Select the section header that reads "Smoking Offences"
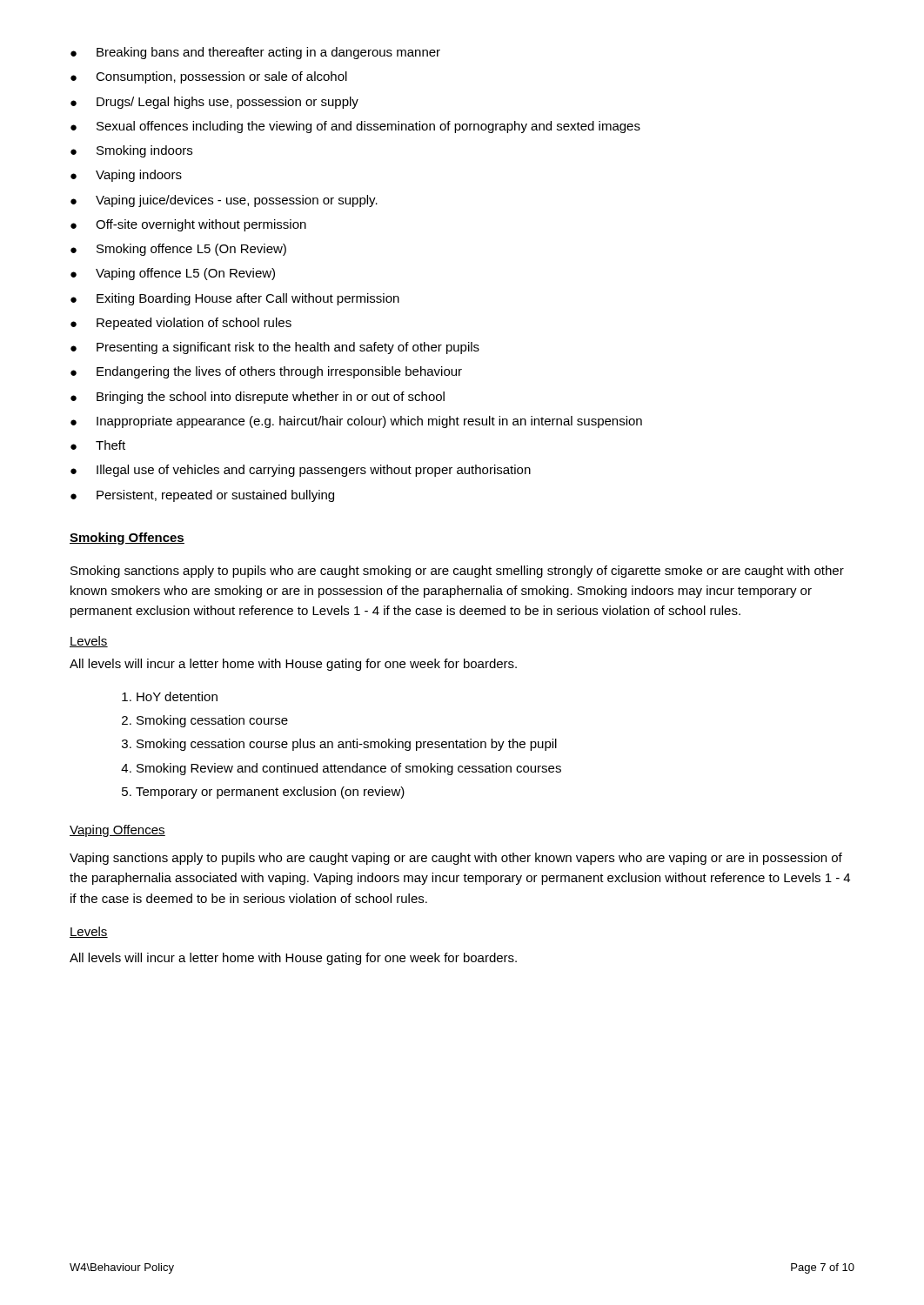Screen dimensions: 1305x924 127,537
